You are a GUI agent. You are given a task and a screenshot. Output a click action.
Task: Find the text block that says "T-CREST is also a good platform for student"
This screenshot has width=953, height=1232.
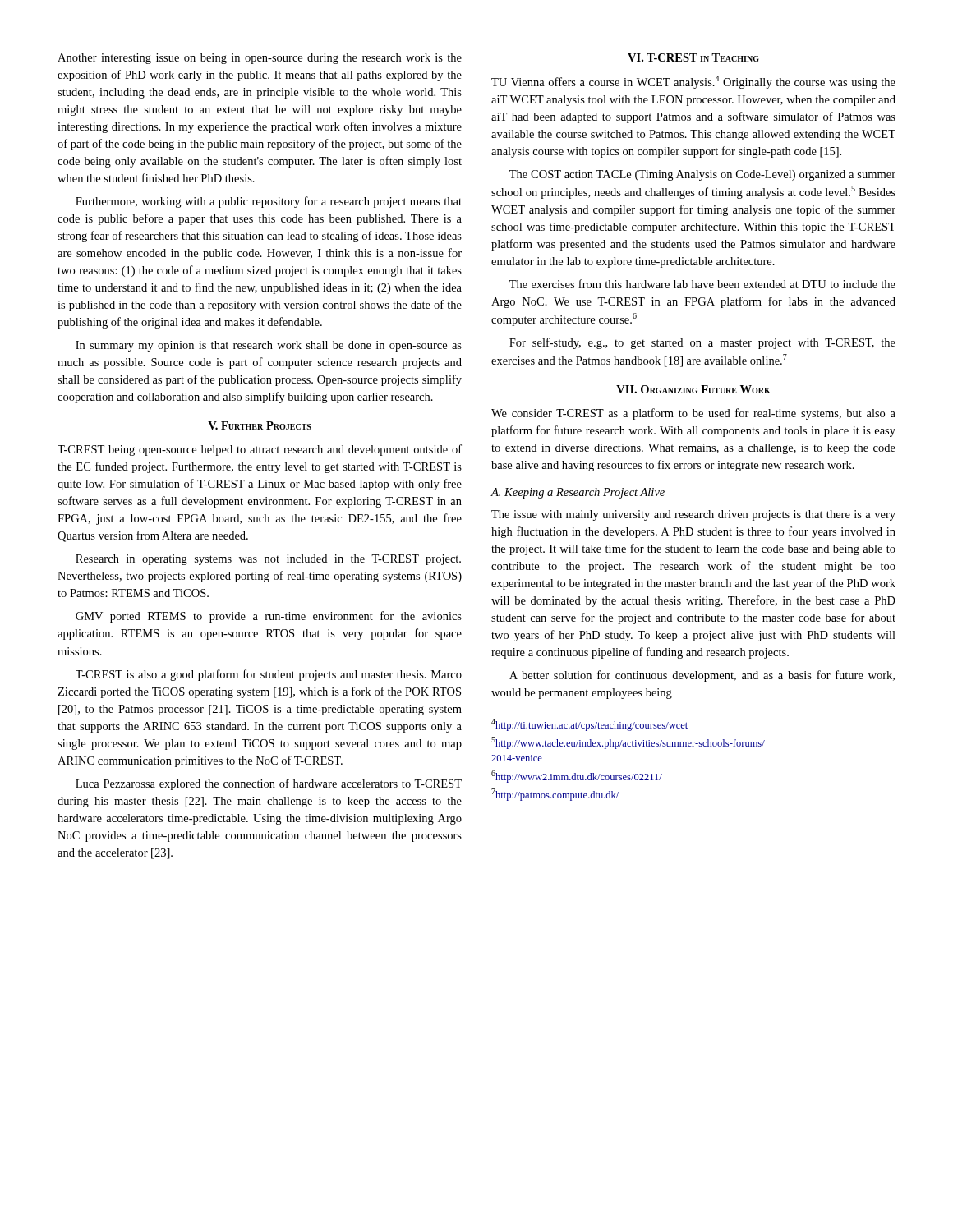click(x=260, y=717)
